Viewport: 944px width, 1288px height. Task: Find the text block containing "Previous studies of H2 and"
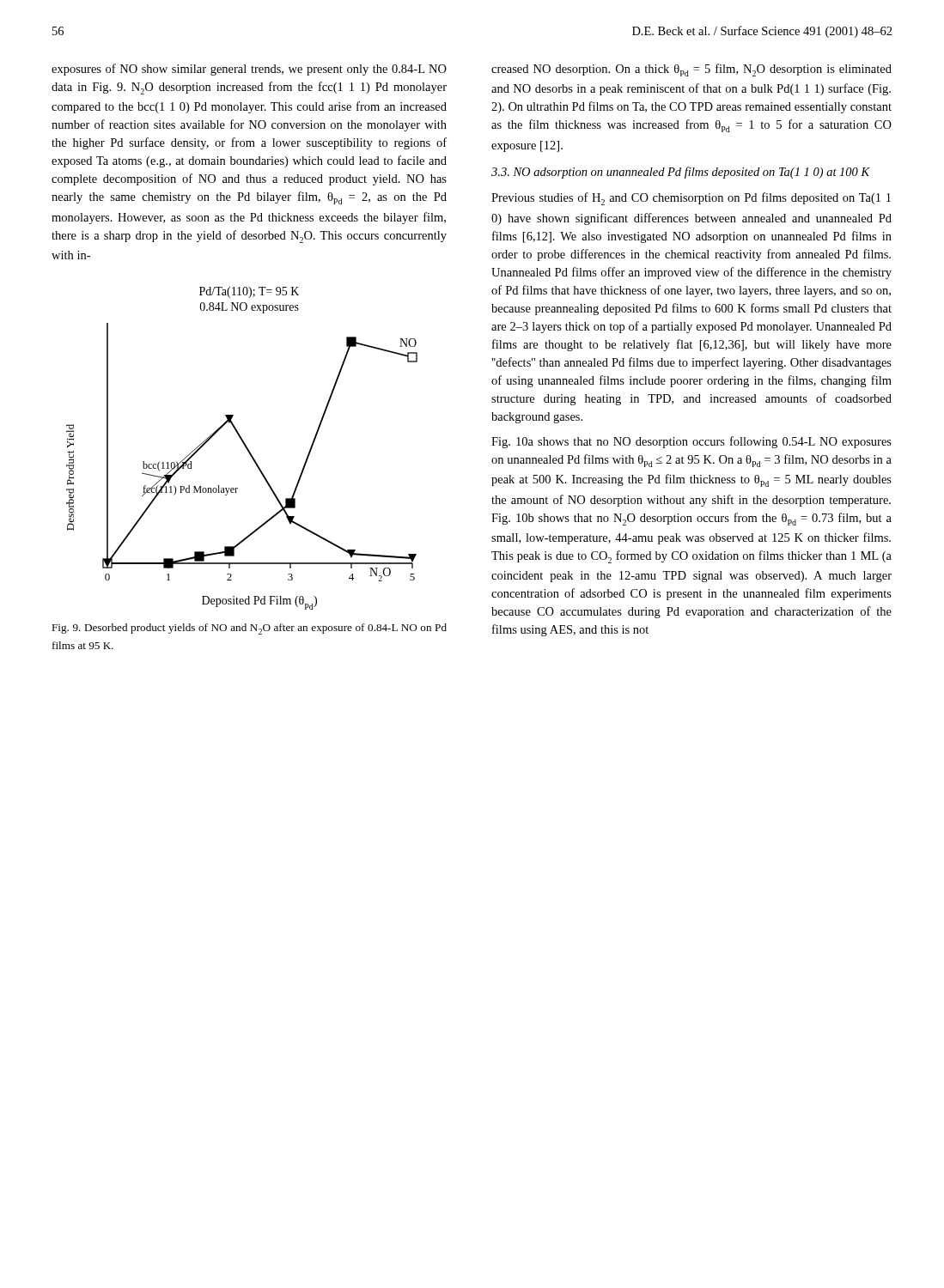pos(691,307)
